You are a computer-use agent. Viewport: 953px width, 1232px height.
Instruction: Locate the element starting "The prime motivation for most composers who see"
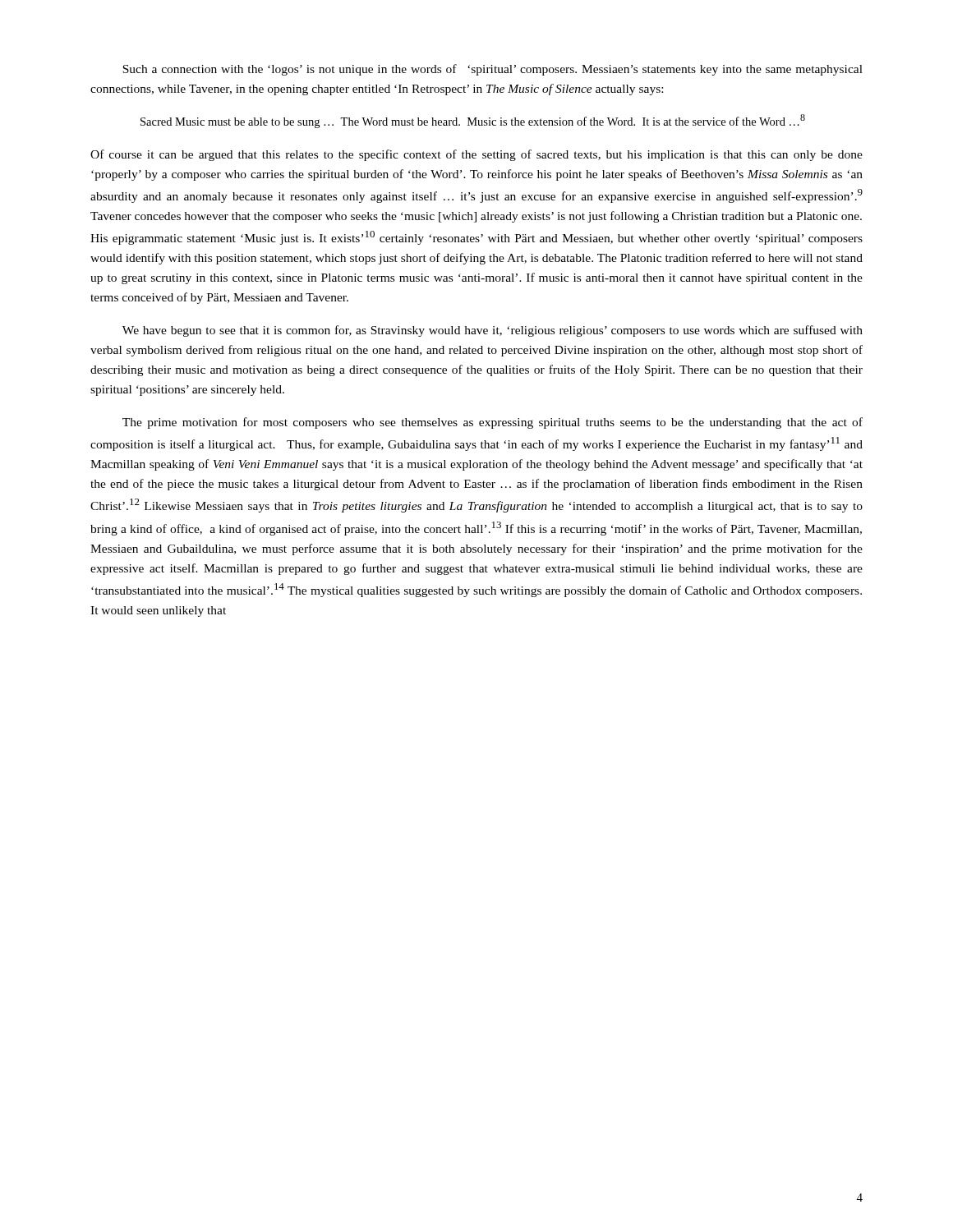pyautogui.click(x=476, y=516)
